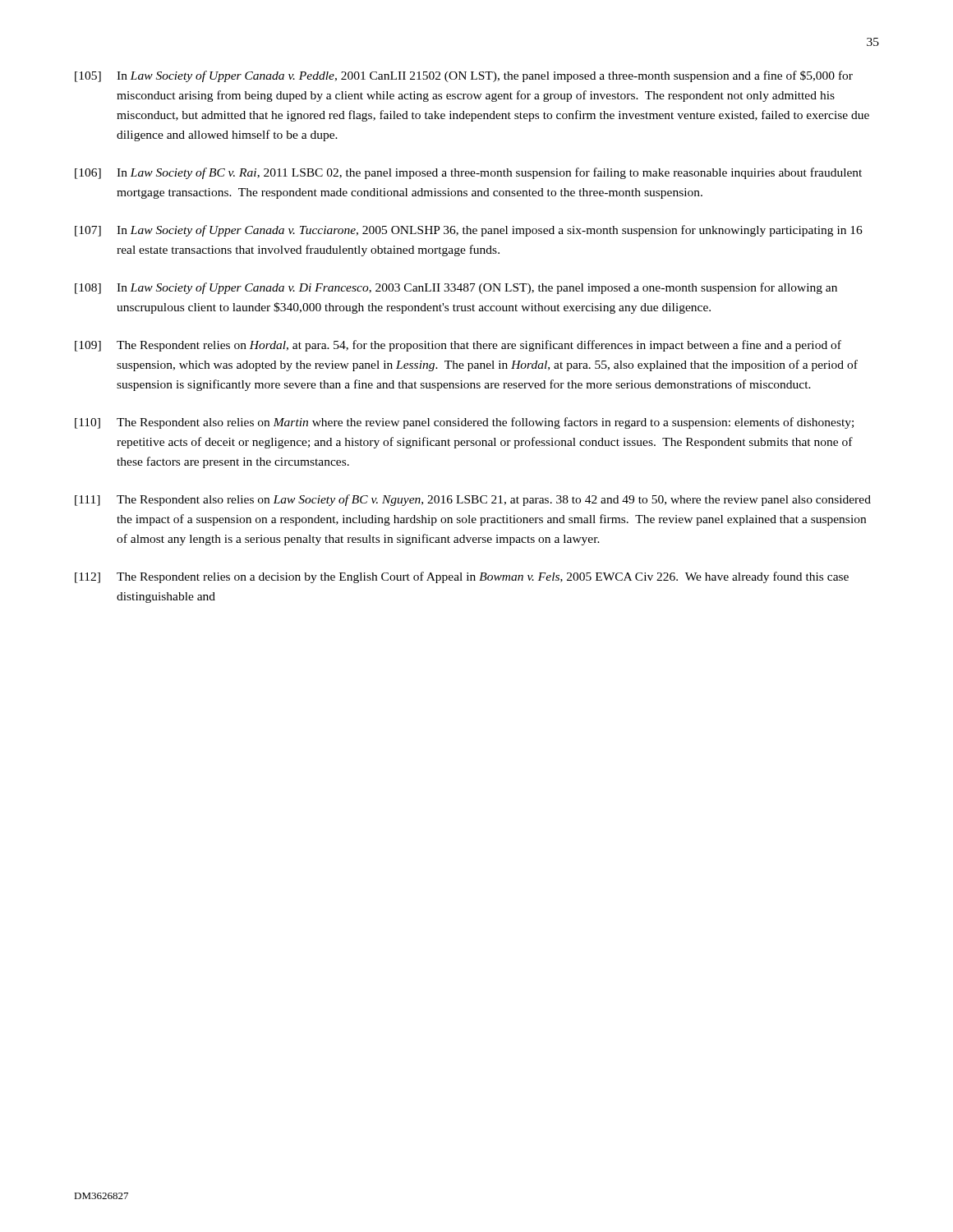Find the block on this page that starts "[110] The Respondent also relies on"
The width and height of the screenshot is (953, 1232).
(x=476, y=442)
